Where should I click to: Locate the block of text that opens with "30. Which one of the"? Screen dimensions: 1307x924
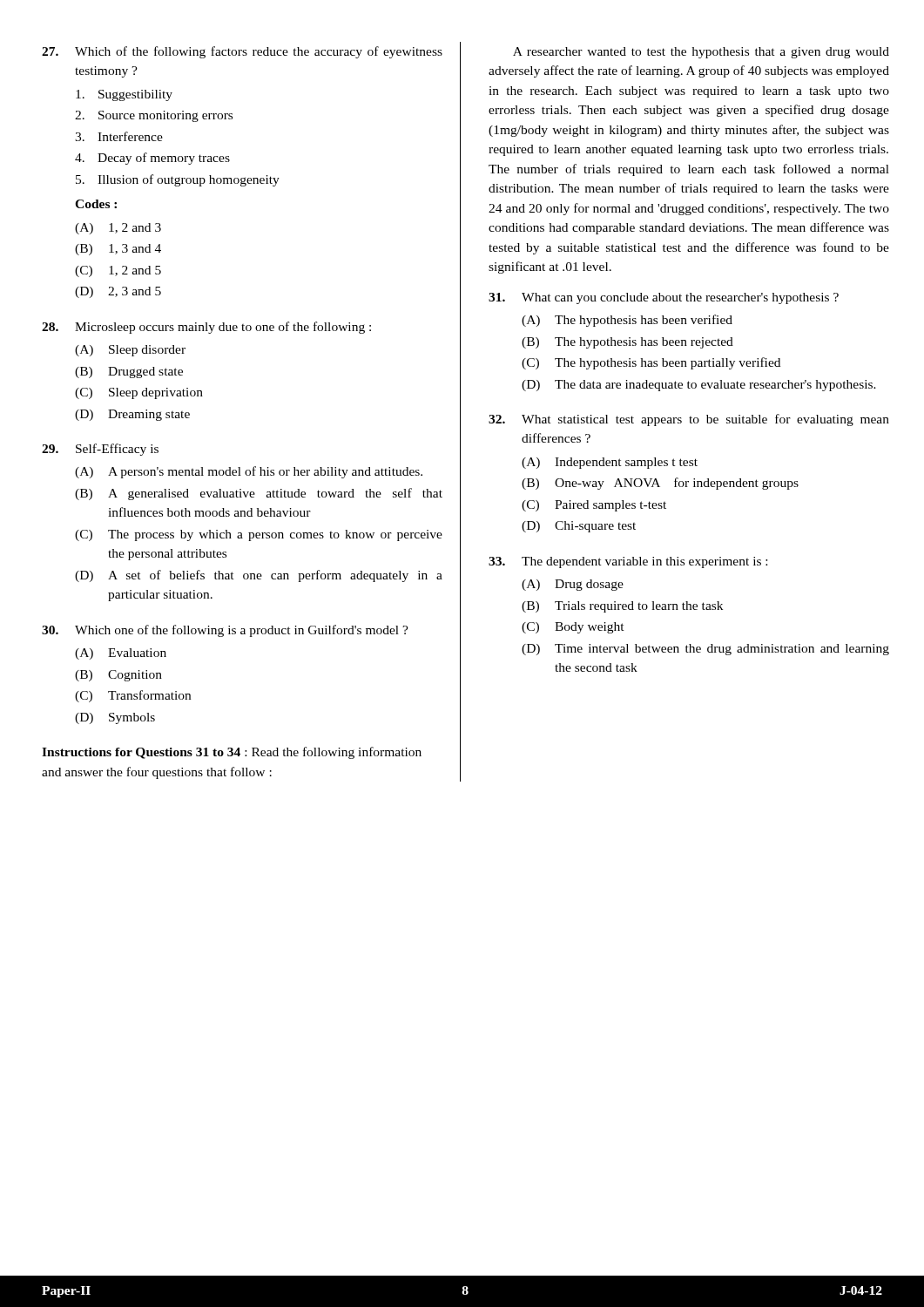225,631
